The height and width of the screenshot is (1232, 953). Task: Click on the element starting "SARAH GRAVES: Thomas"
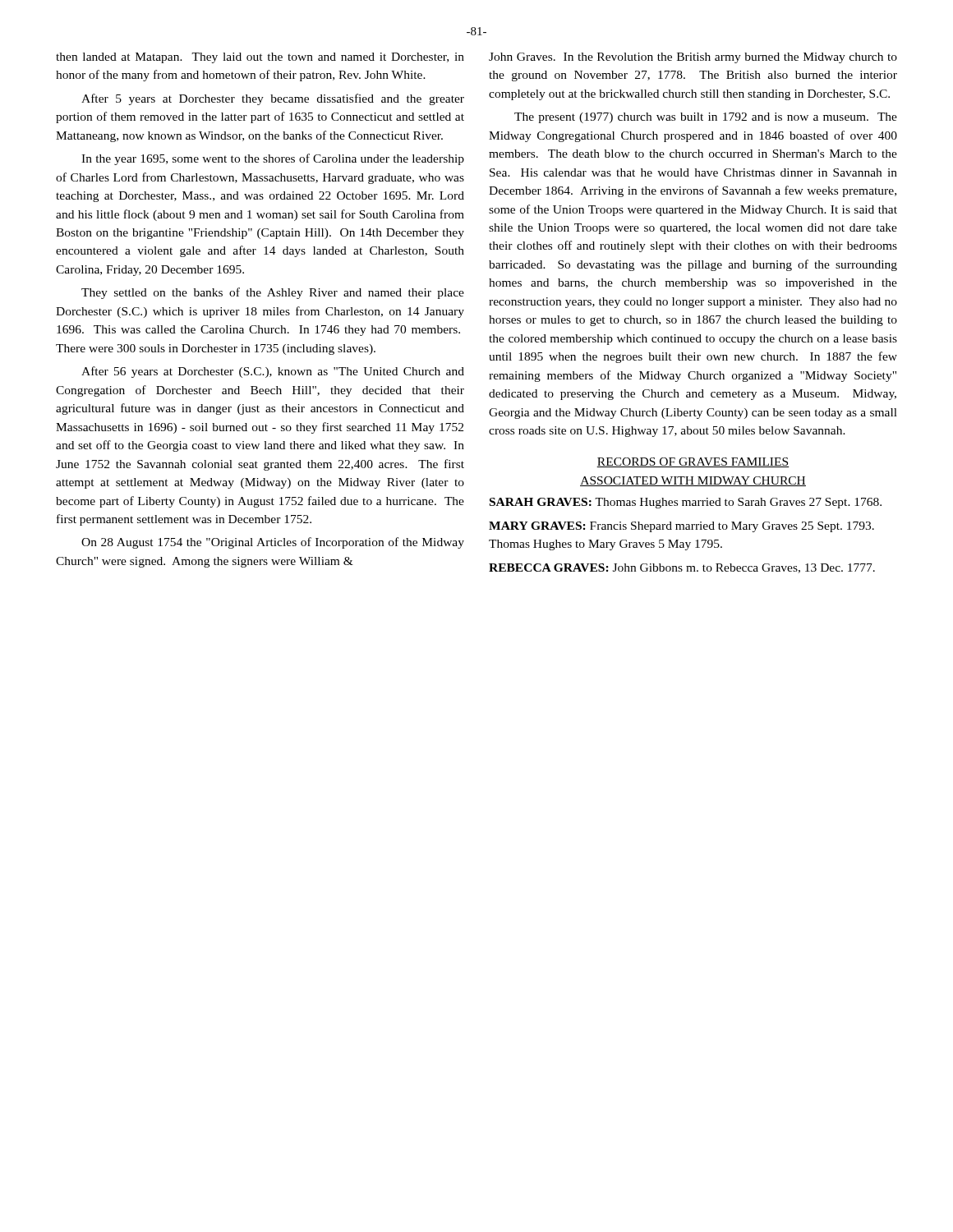click(x=693, y=535)
